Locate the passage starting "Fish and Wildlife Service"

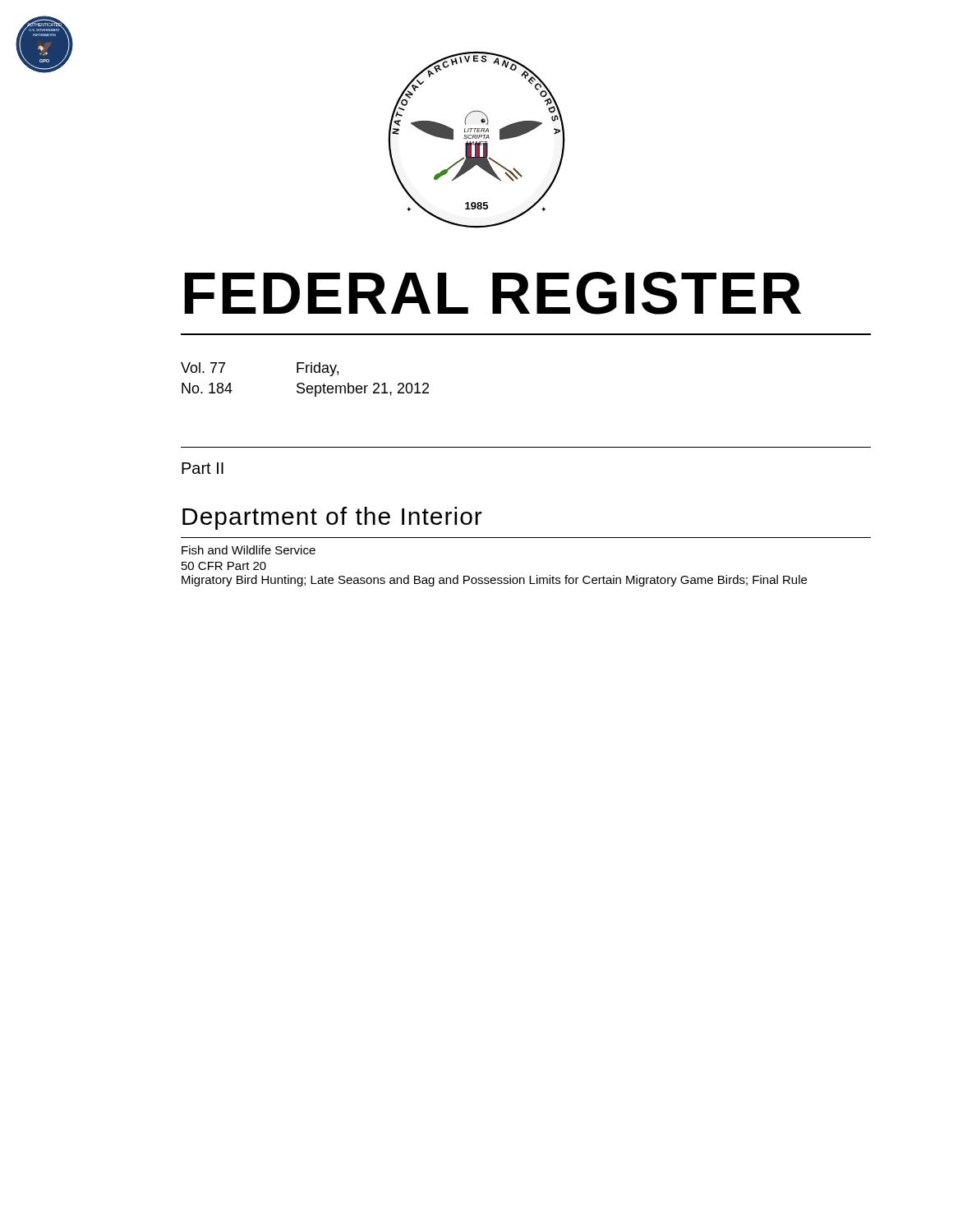[x=248, y=550]
